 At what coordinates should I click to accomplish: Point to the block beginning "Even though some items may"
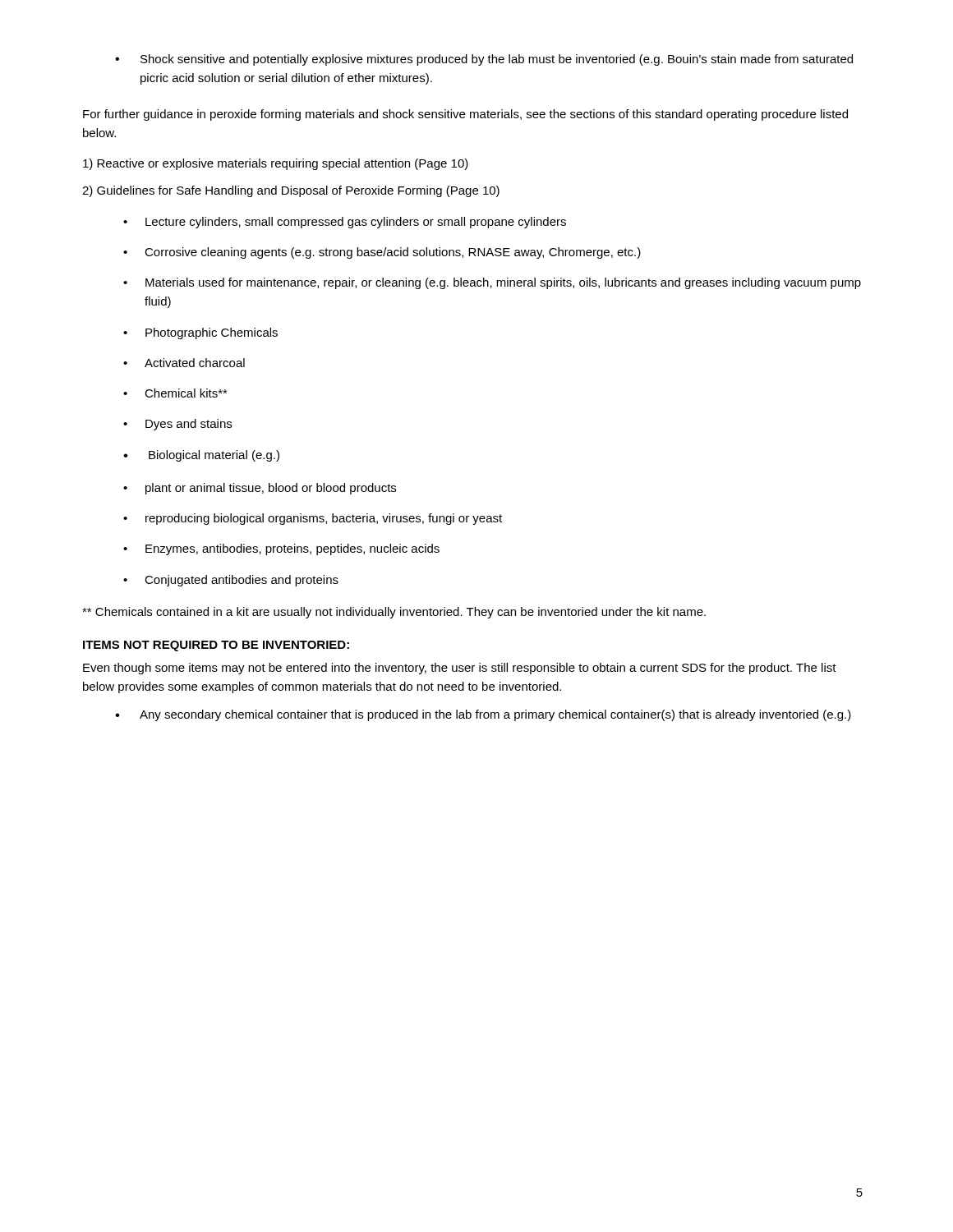tap(459, 677)
